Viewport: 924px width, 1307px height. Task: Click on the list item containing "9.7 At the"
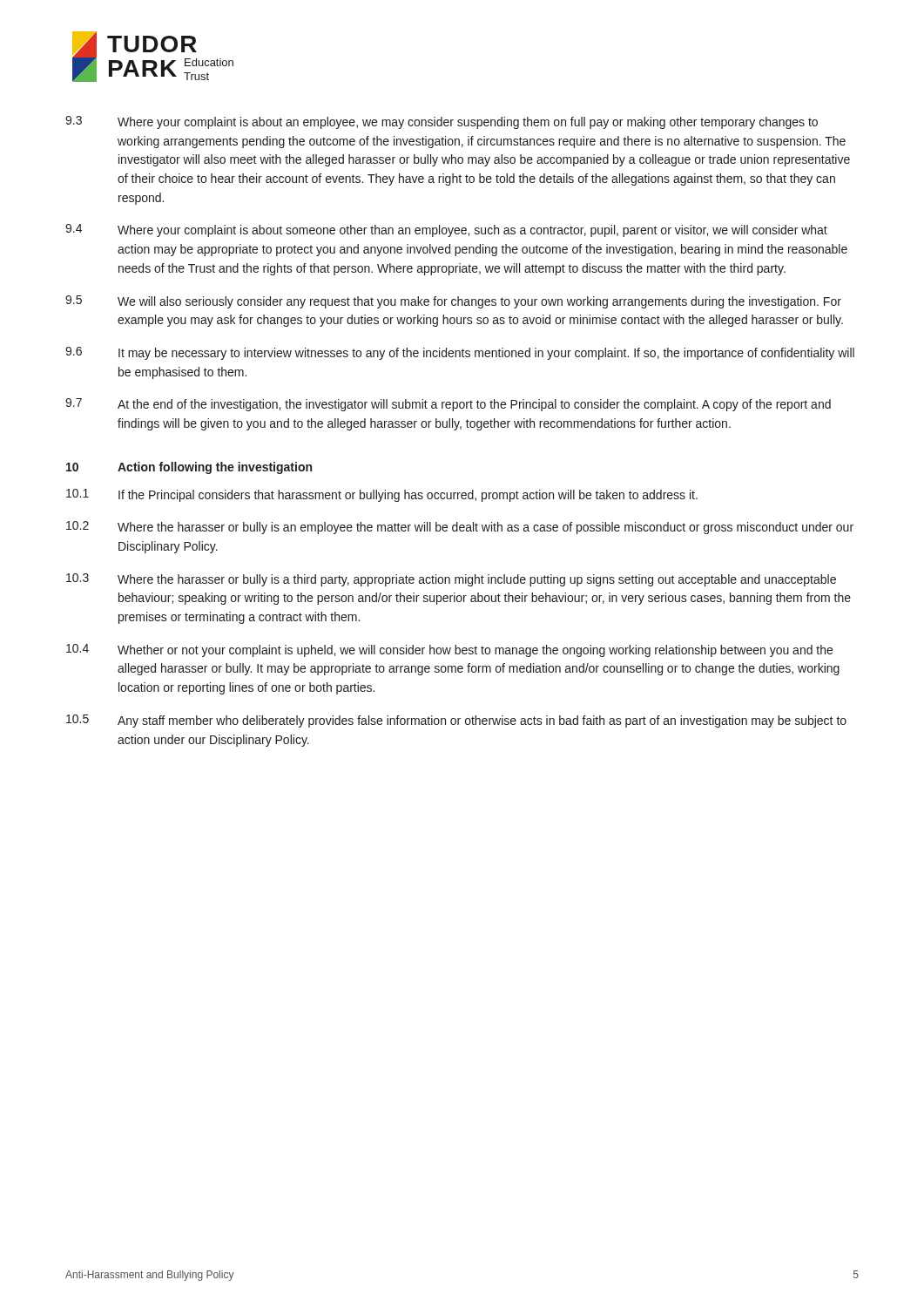pos(462,415)
